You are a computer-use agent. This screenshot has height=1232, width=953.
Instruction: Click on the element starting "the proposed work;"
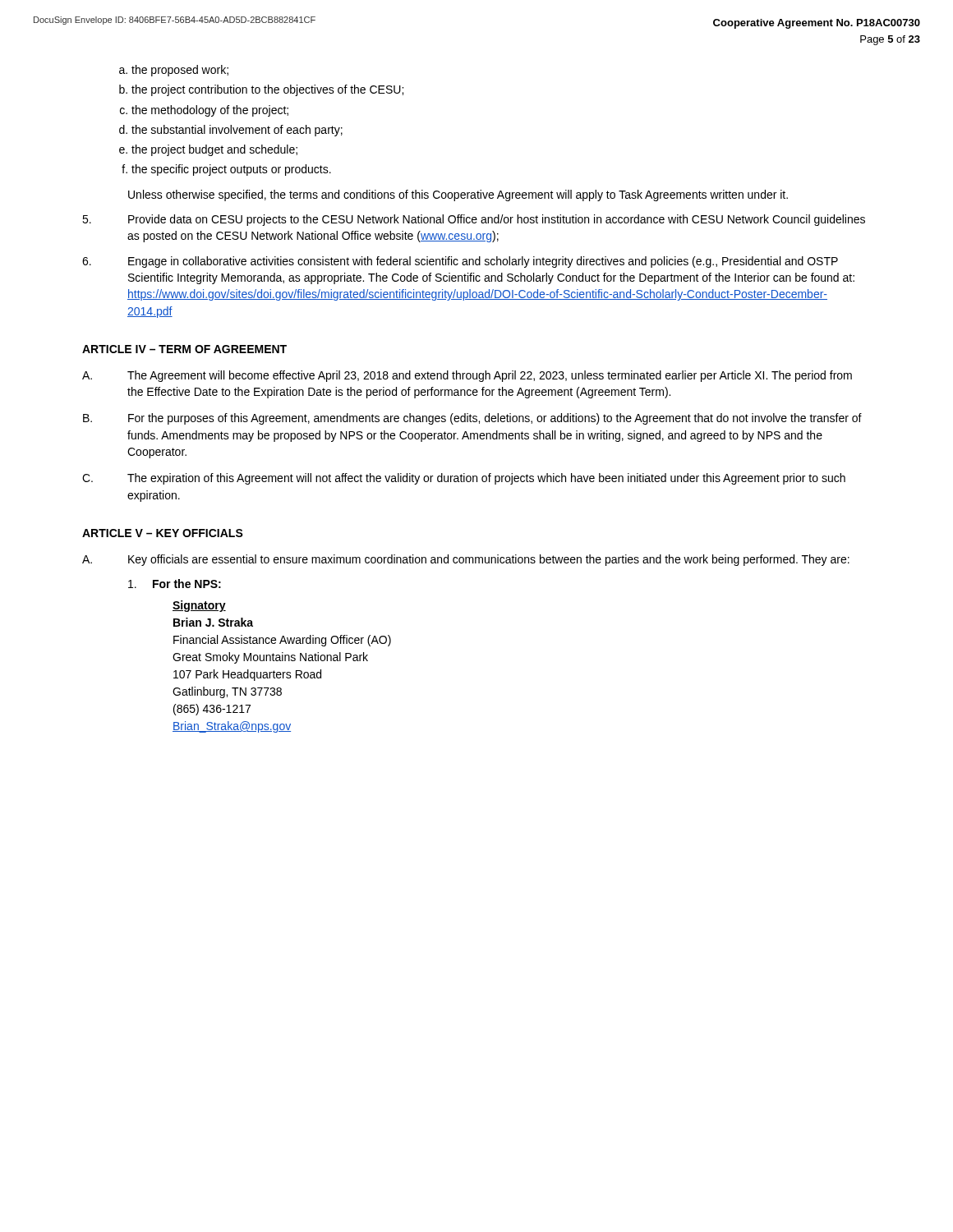pos(180,70)
